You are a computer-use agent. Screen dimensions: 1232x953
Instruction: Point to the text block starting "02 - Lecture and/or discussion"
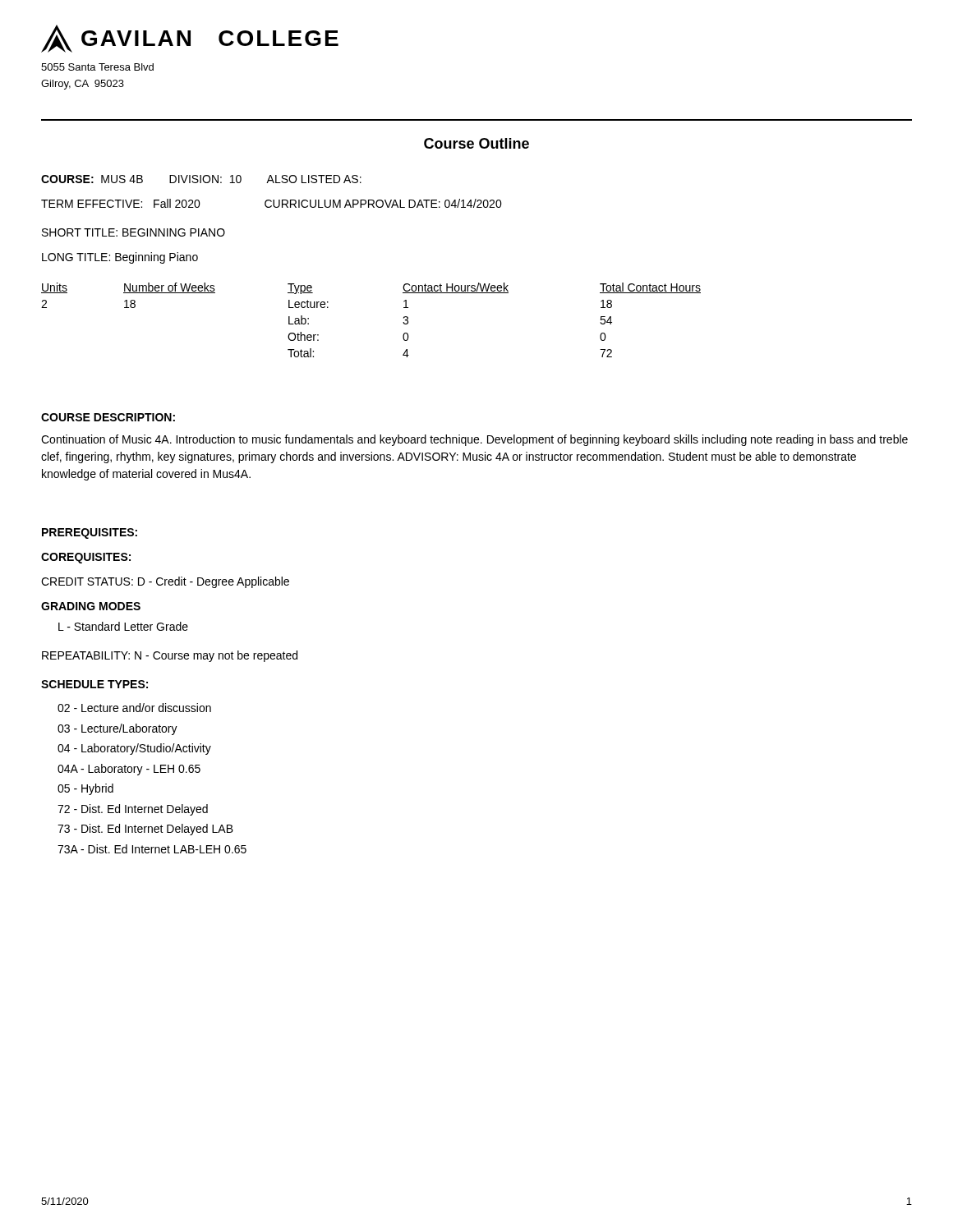(x=135, y=708)
